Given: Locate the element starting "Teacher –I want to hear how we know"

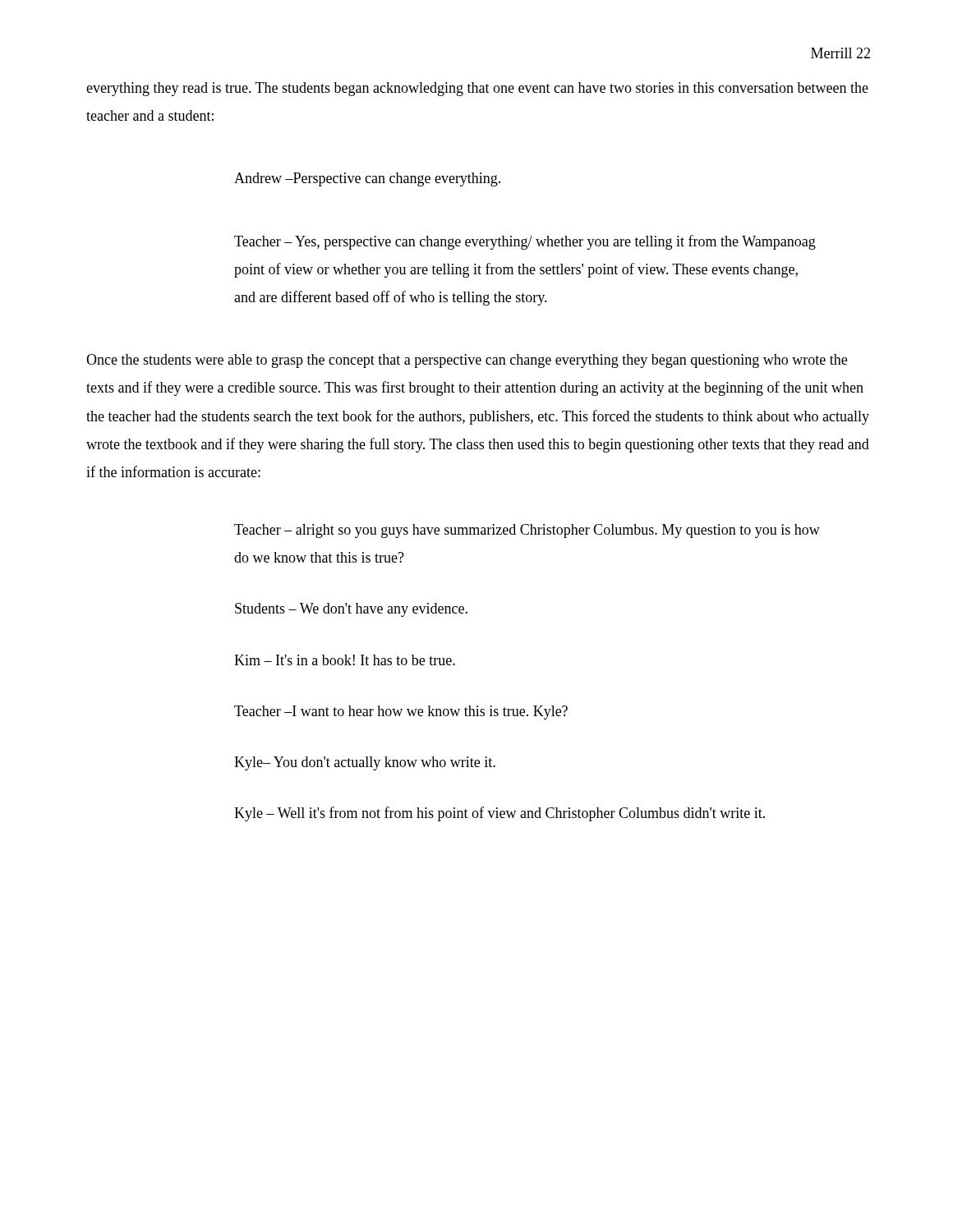Looking at the screenshot, I should point(528,711).
